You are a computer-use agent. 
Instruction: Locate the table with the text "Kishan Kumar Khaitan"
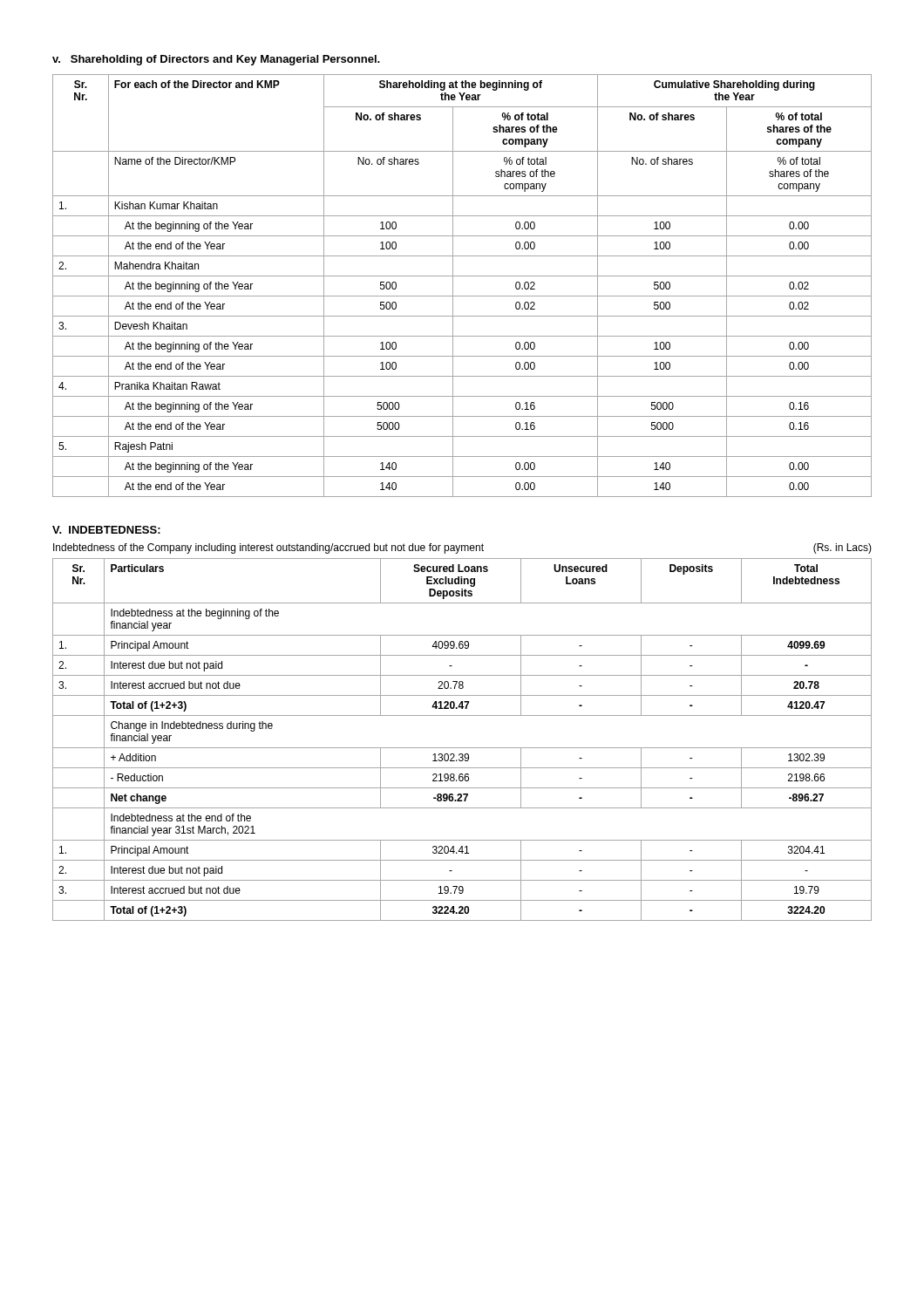tap(462, 286)
